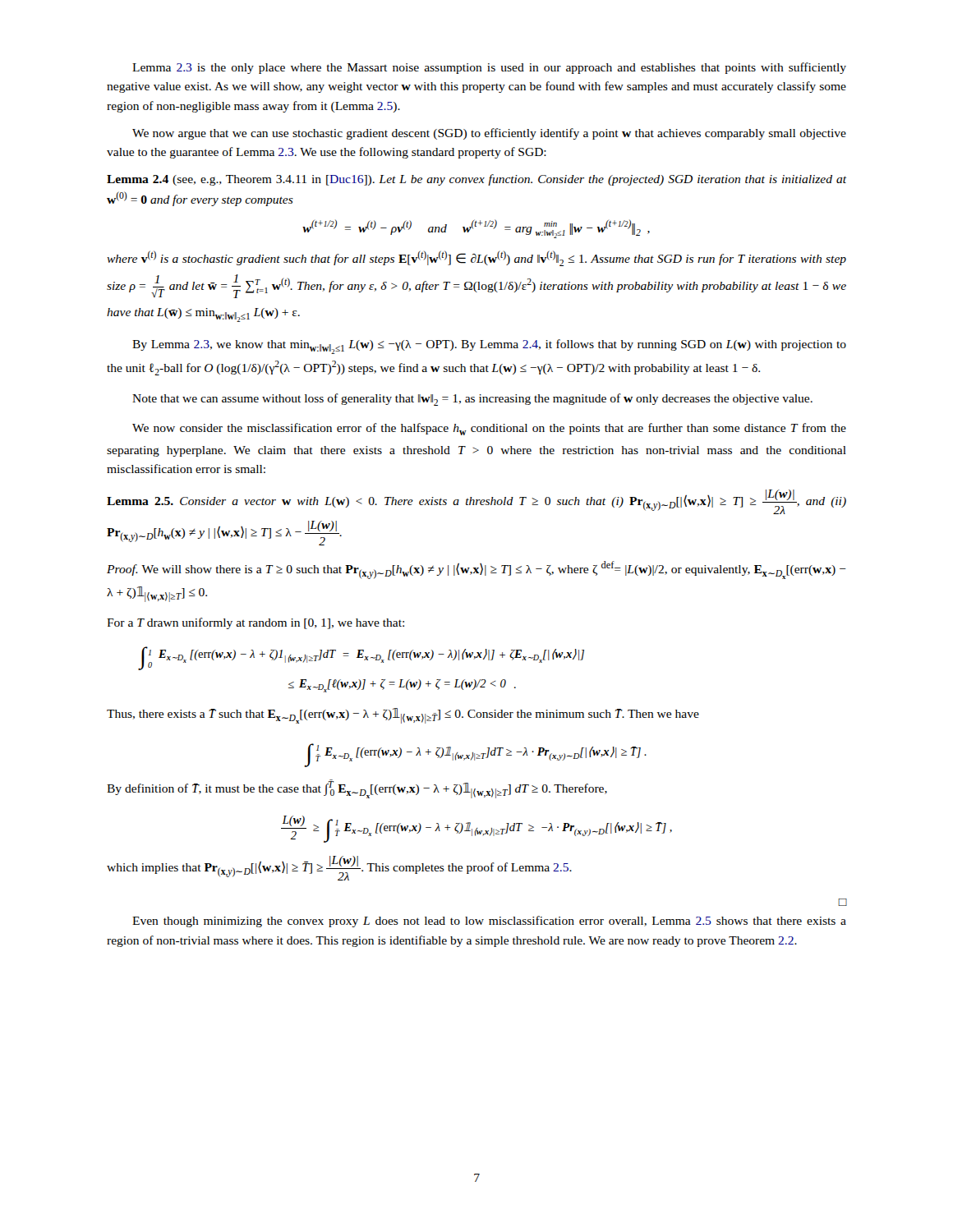Find the block starting "Thus, there exists"
Screen dimensions: 1232x953
tap(476, 715)
